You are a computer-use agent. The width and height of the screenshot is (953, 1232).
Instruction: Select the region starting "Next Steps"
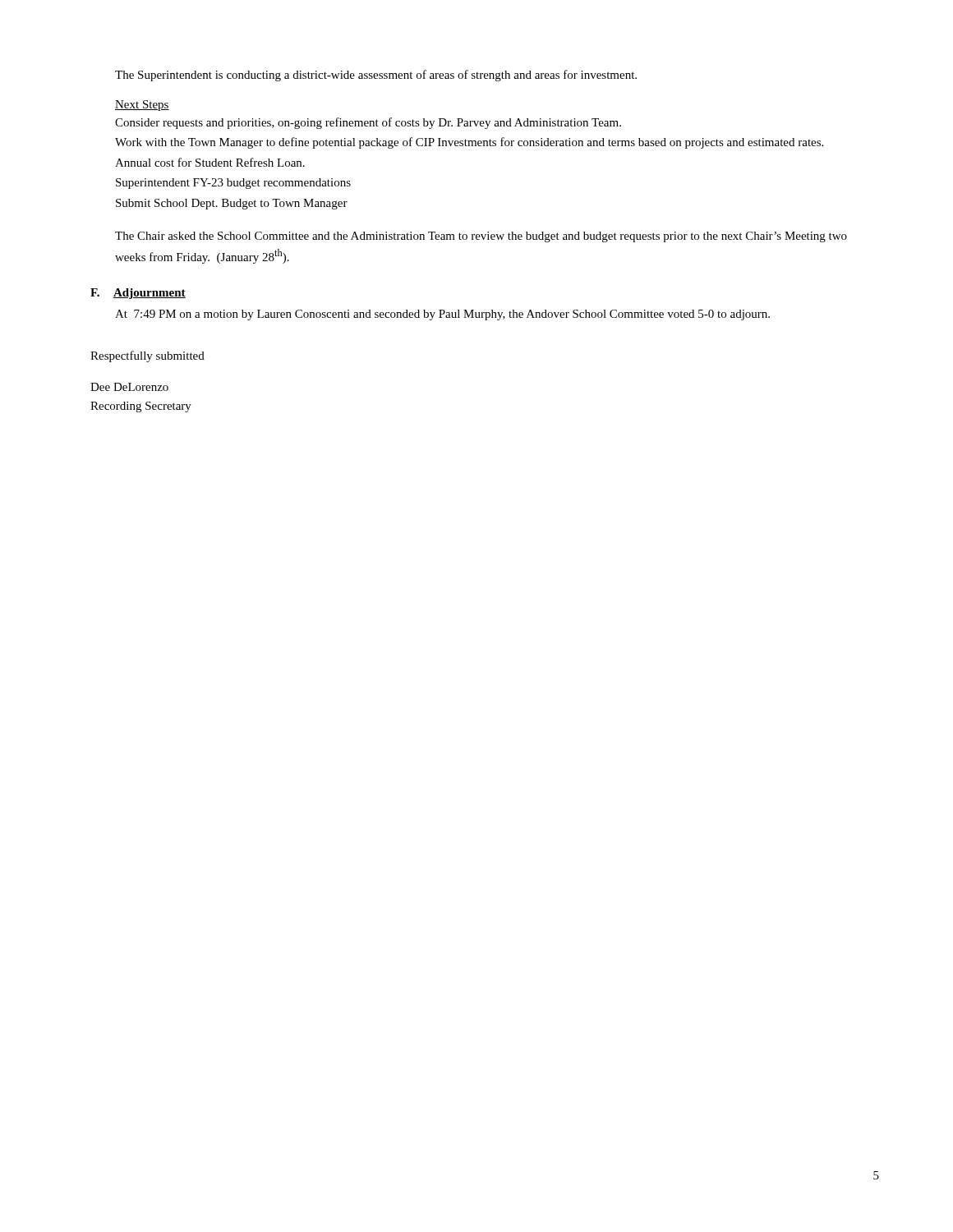tap(142, 104)
